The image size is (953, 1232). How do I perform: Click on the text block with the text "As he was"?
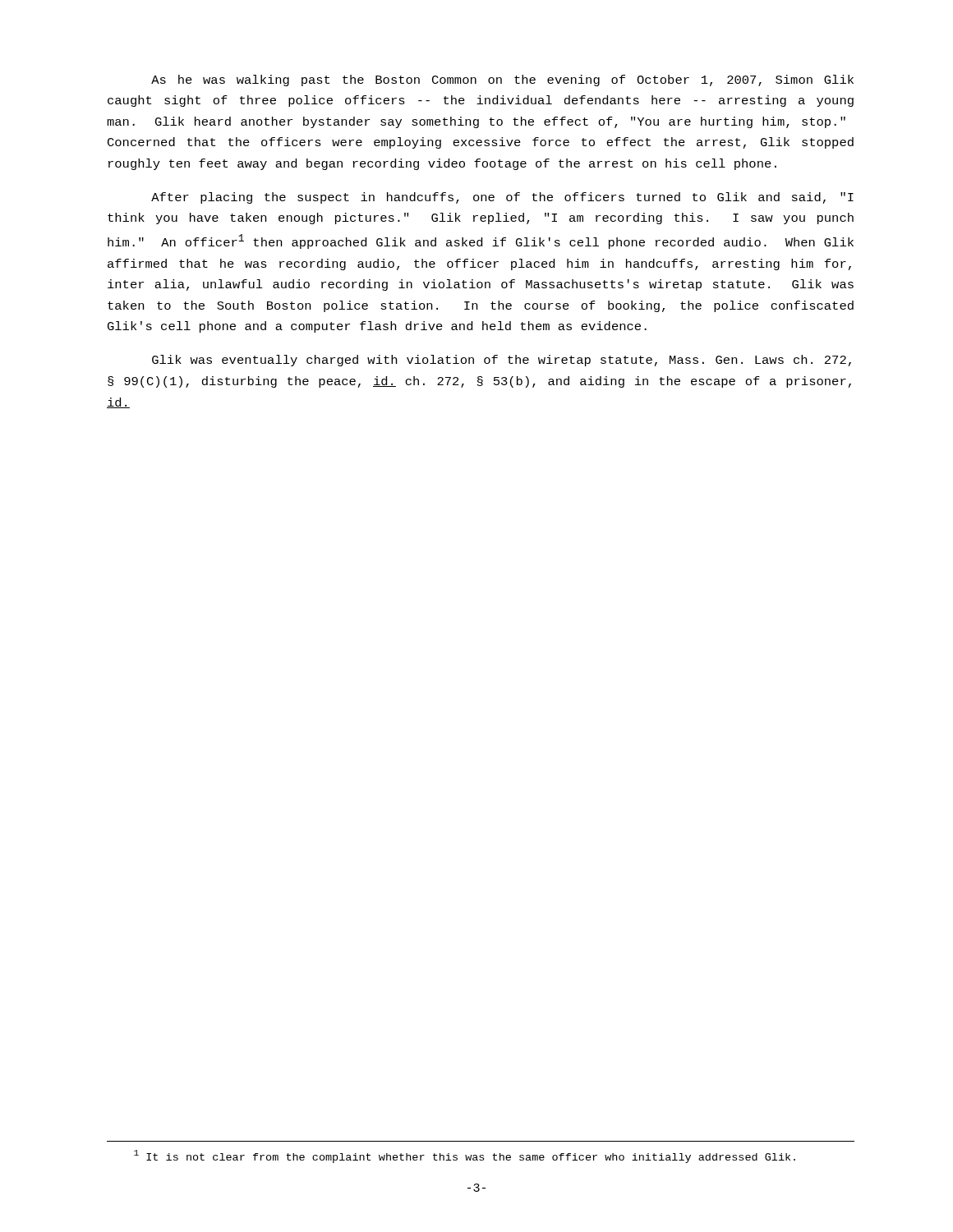tap(481, 242)
